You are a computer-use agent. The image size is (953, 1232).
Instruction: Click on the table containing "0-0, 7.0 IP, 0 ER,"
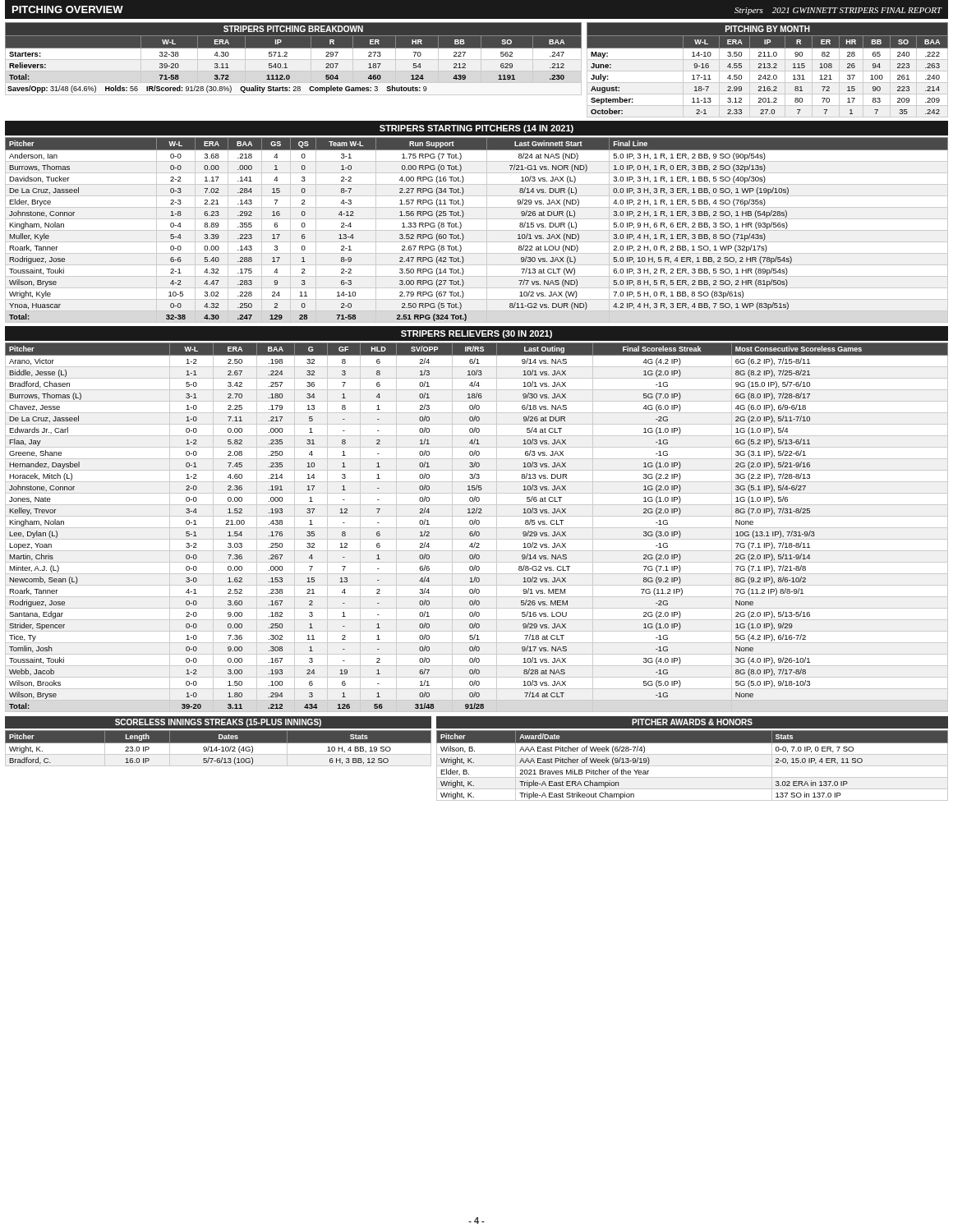(692, 766)
